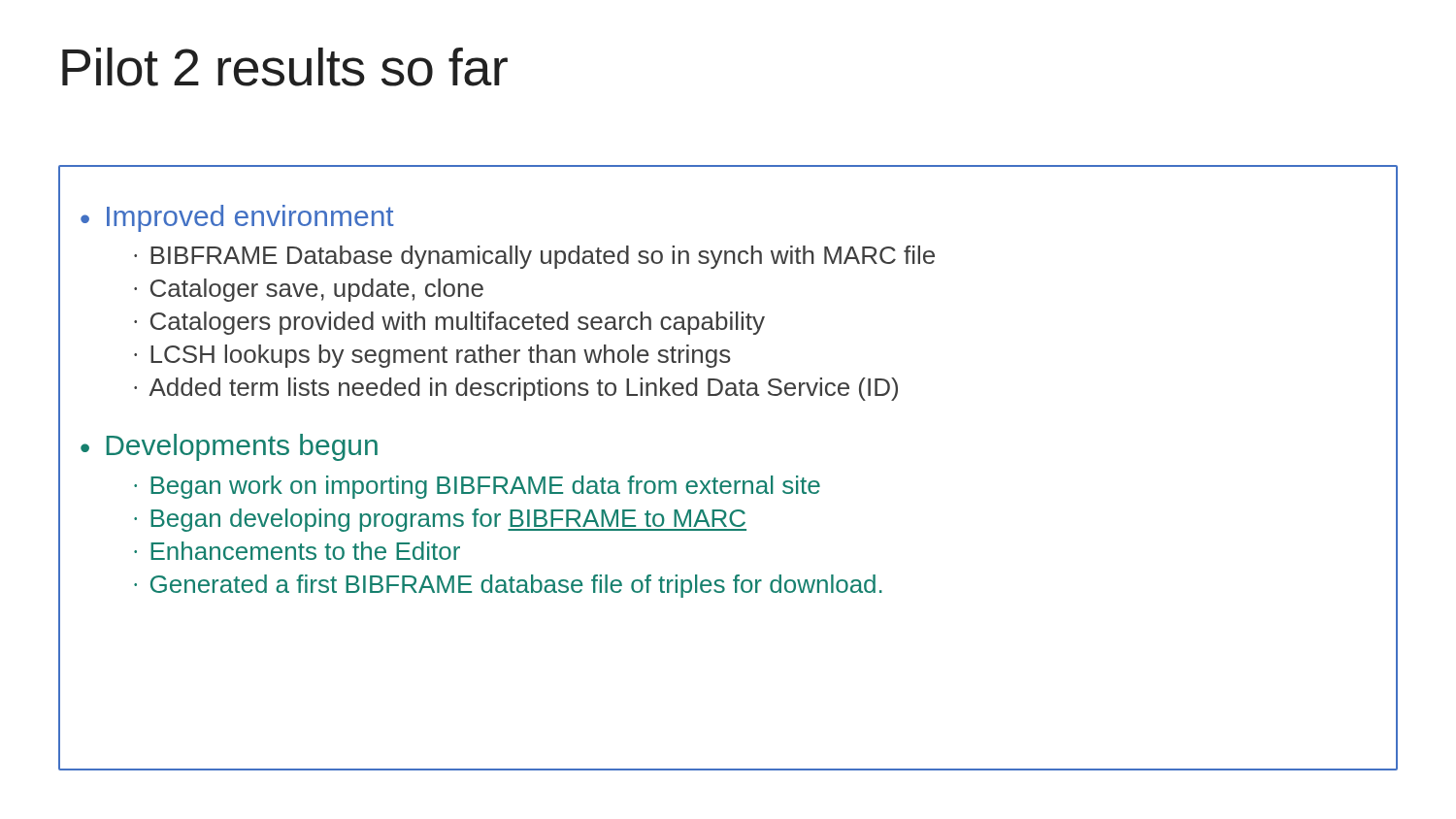Navigate to the text block starting "• LCSH lookups by"
The image size is (1456, 819).
pyautogui.click(x=433, y=355)
